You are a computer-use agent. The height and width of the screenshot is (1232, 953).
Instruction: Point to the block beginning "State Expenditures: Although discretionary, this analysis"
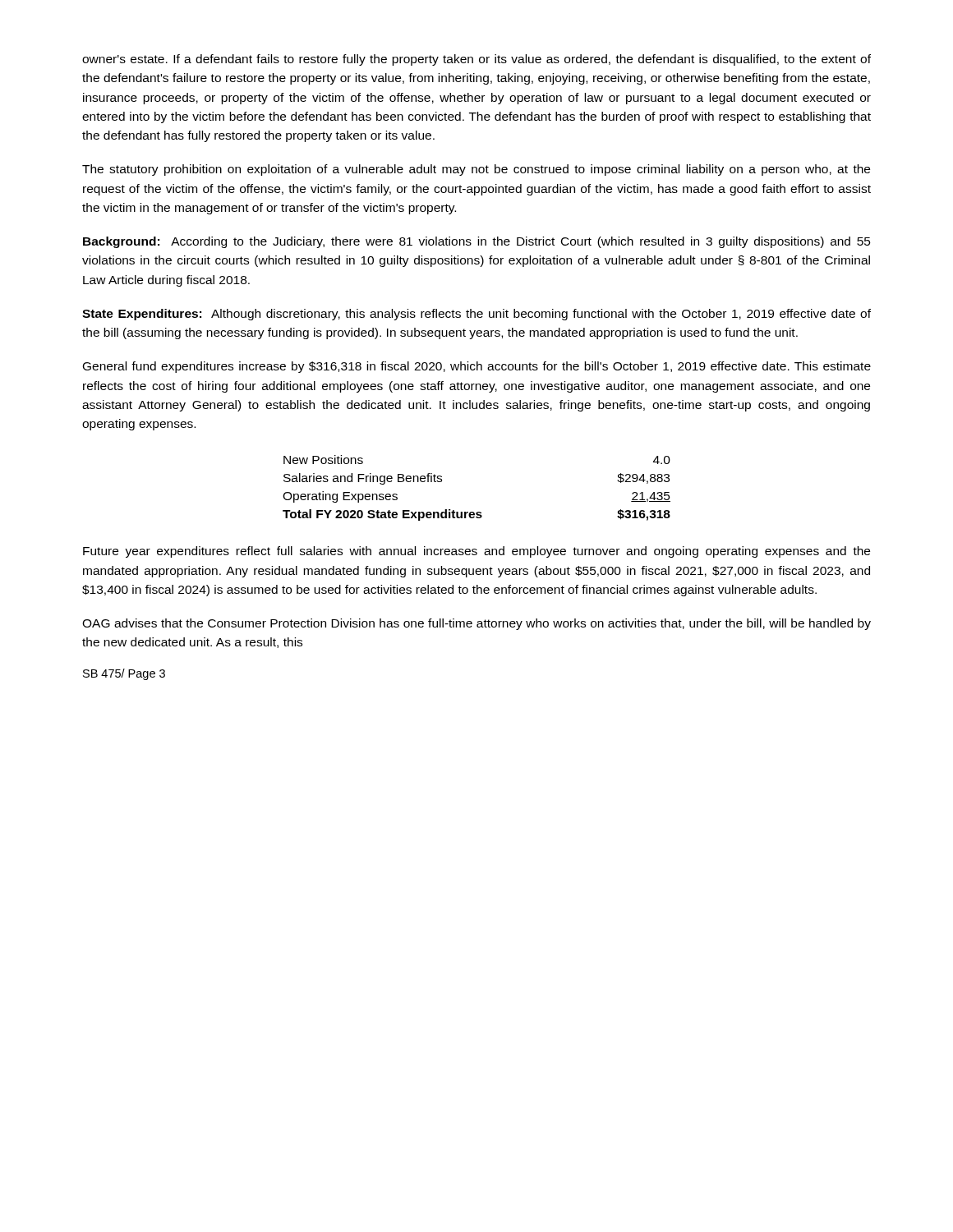476,323
